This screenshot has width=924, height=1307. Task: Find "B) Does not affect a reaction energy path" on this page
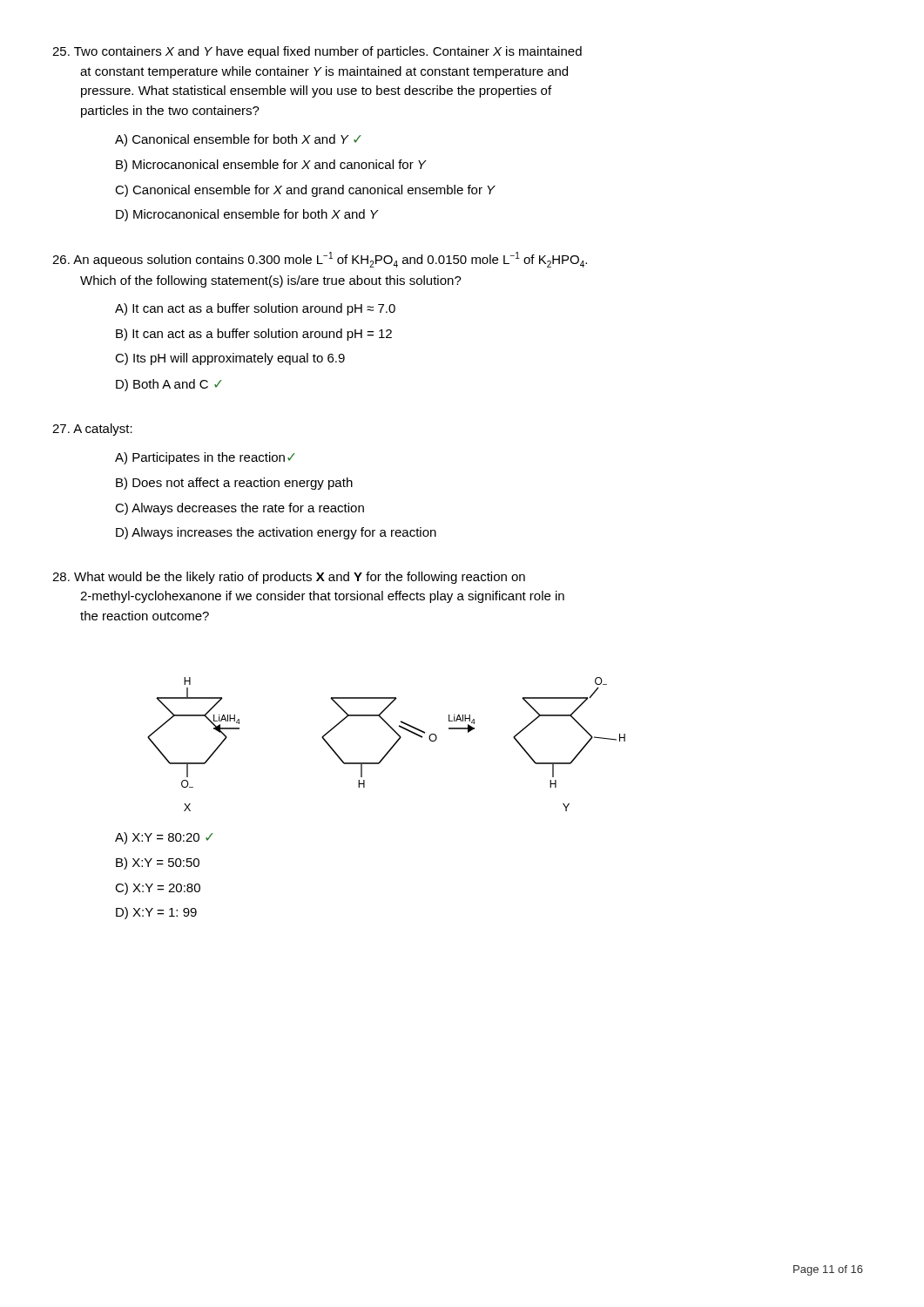click(234, 482)
